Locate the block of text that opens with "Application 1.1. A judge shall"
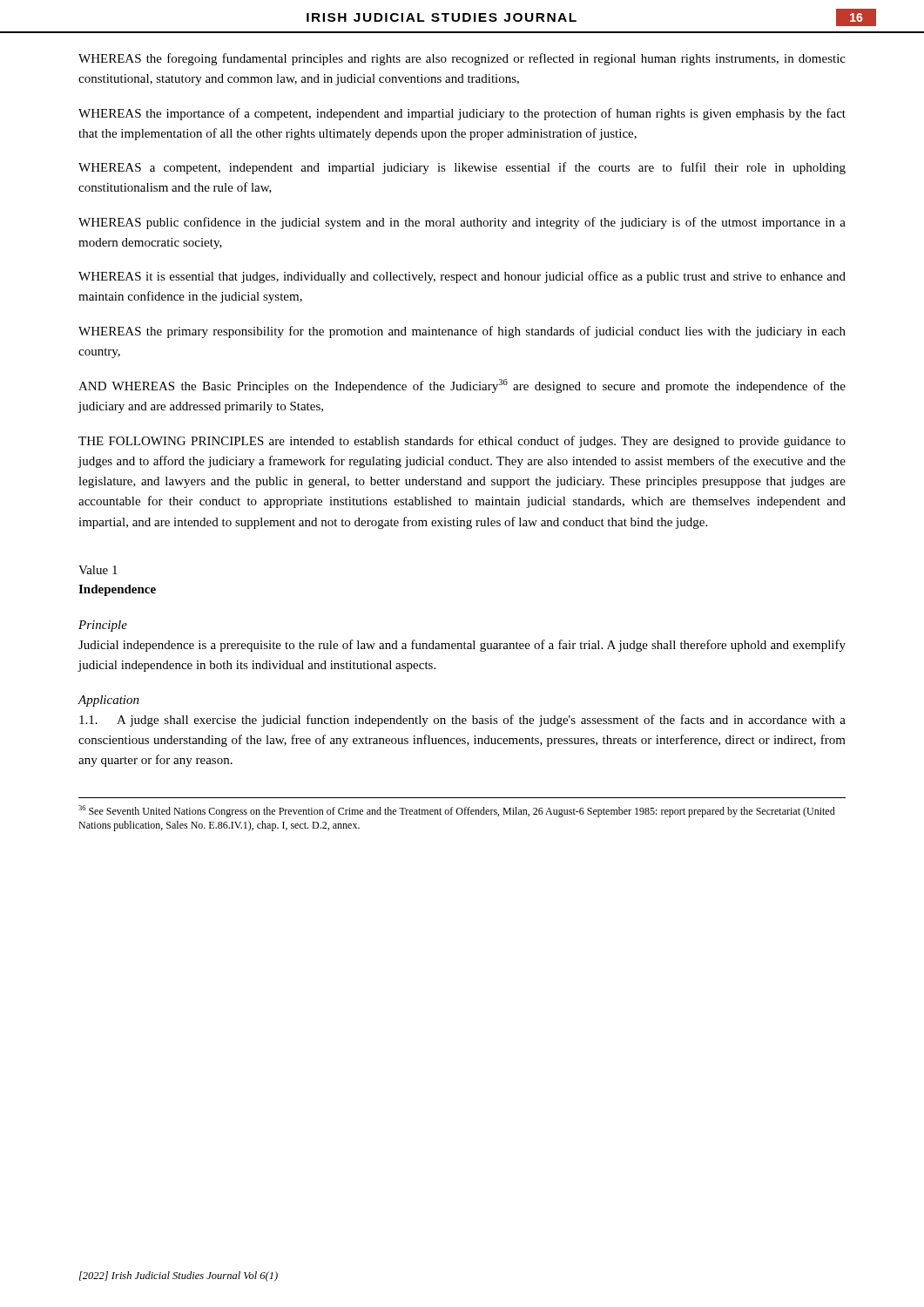 coord(462,730)
